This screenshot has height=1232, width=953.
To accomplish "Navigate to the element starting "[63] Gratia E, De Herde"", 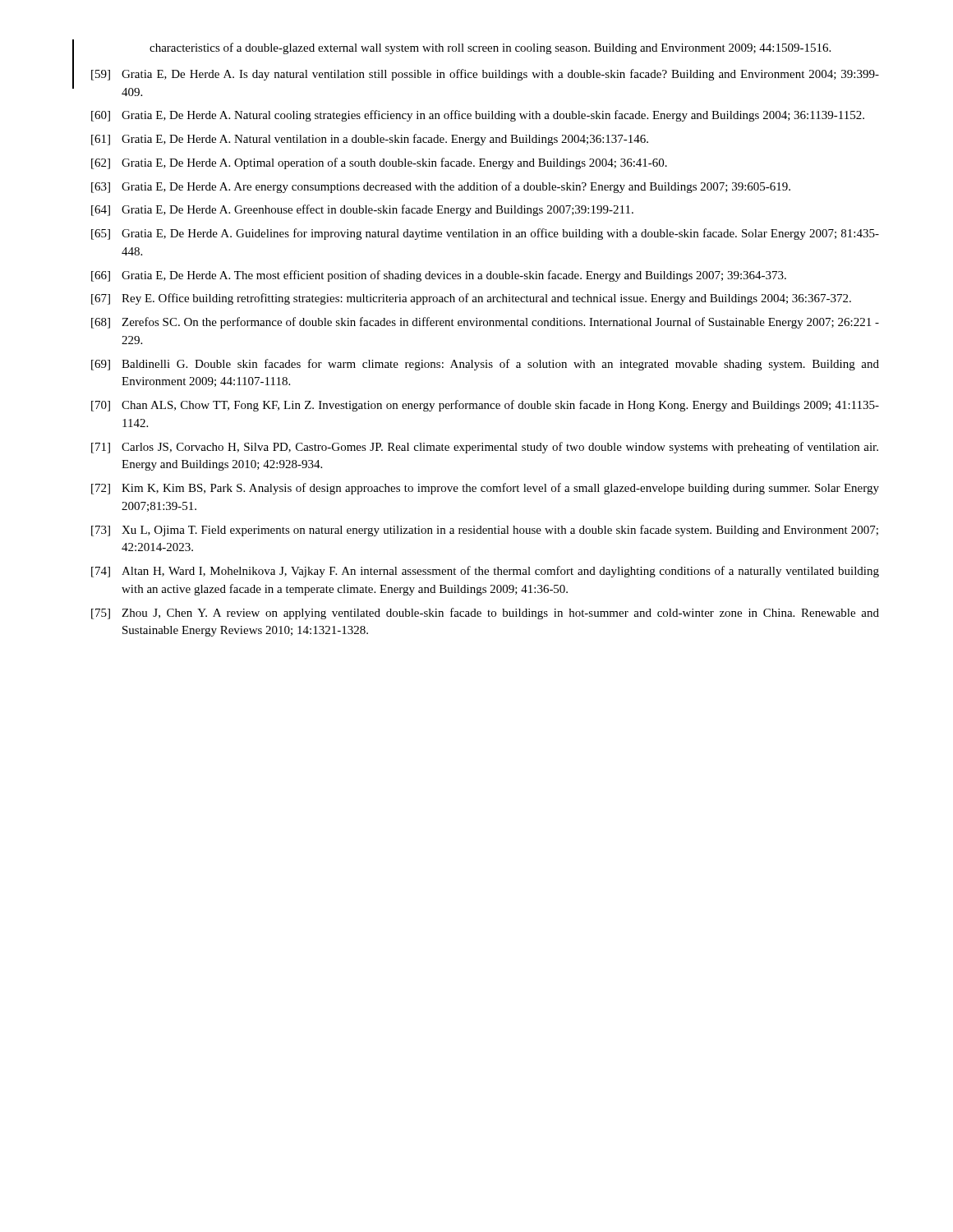I will (x=485, y=187).
